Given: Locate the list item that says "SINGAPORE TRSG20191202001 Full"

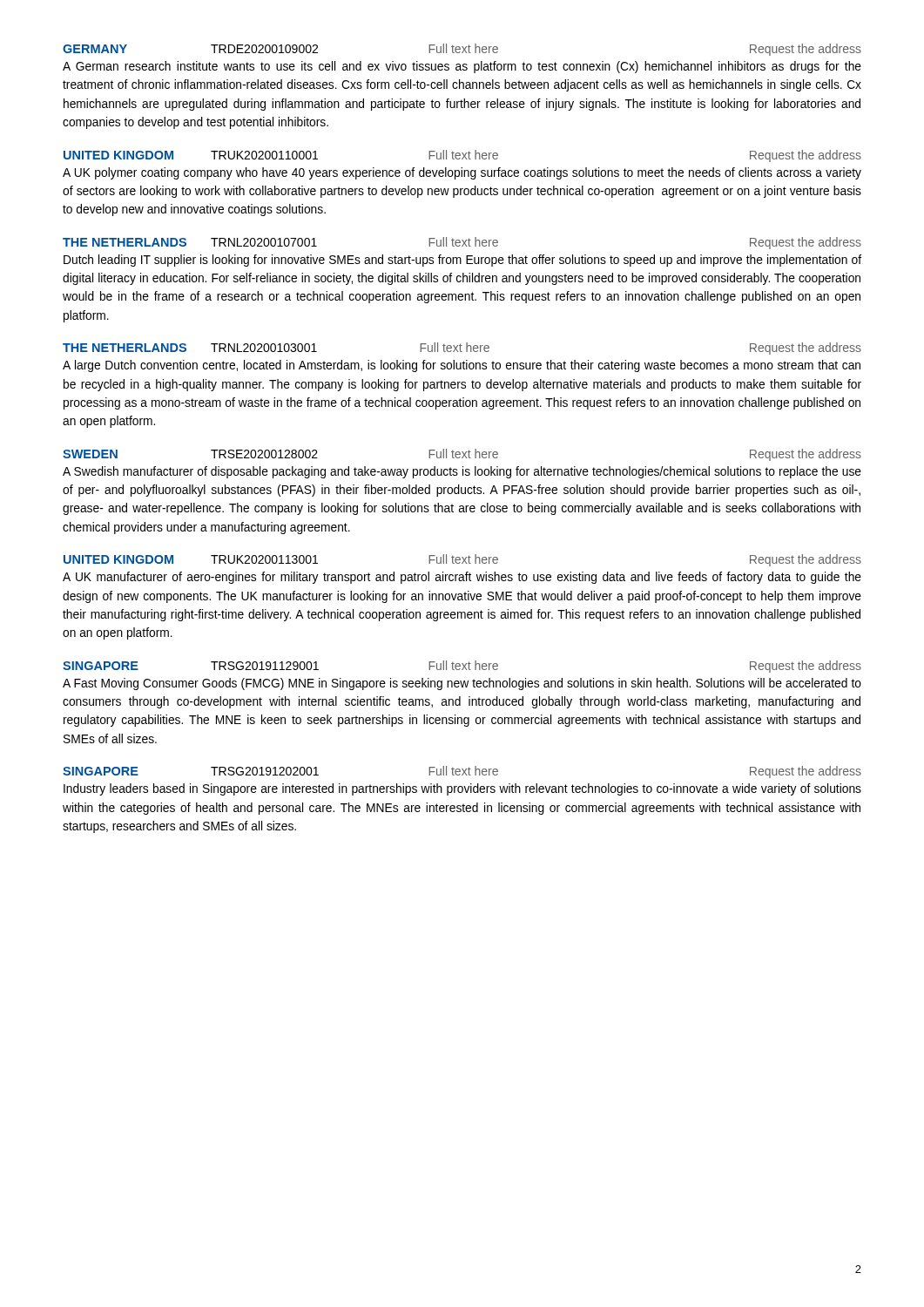Looking at the screenshot, I should (x=462, y=800).
